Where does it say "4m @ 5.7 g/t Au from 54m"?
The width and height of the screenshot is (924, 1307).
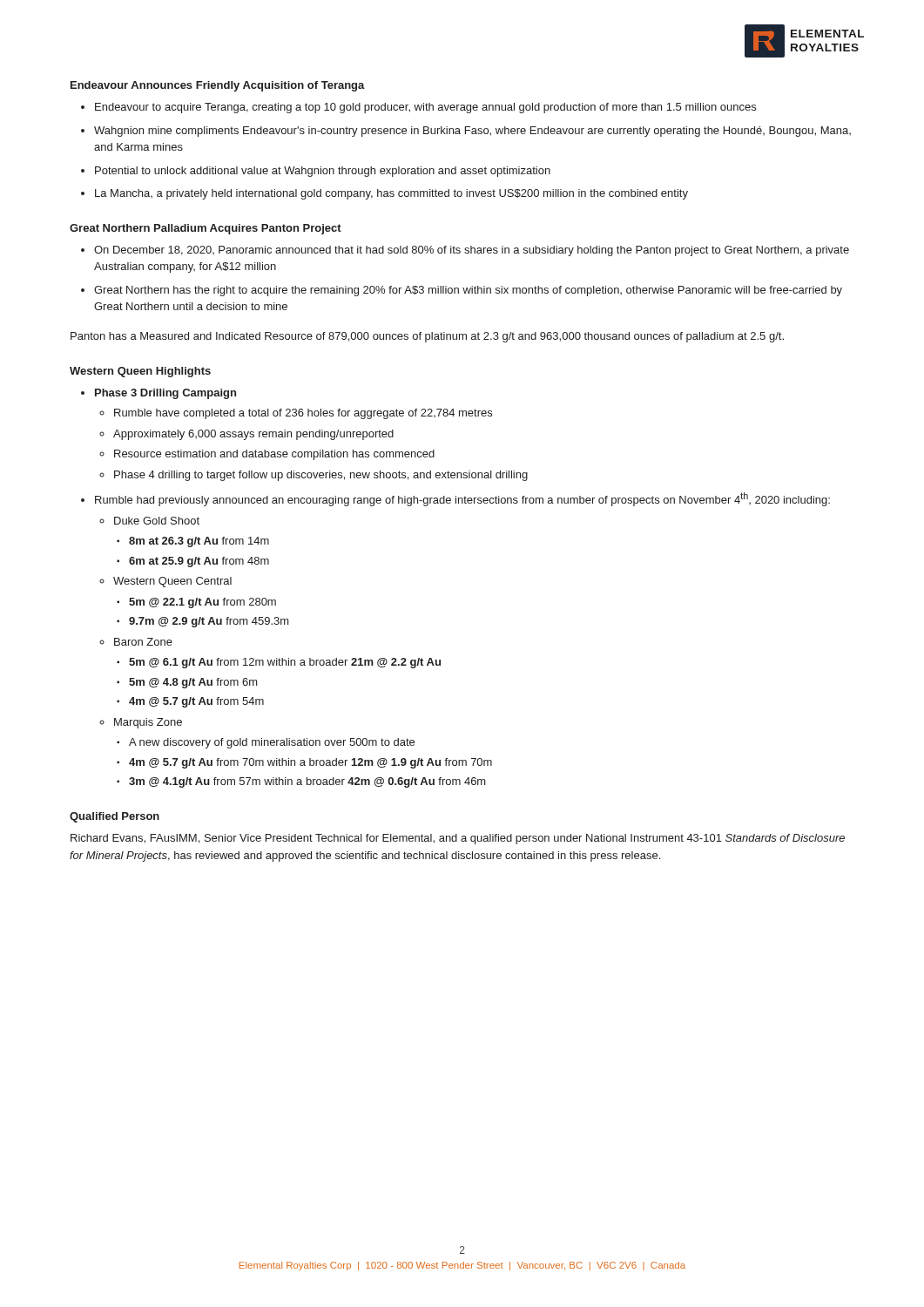tap(196, 701)
